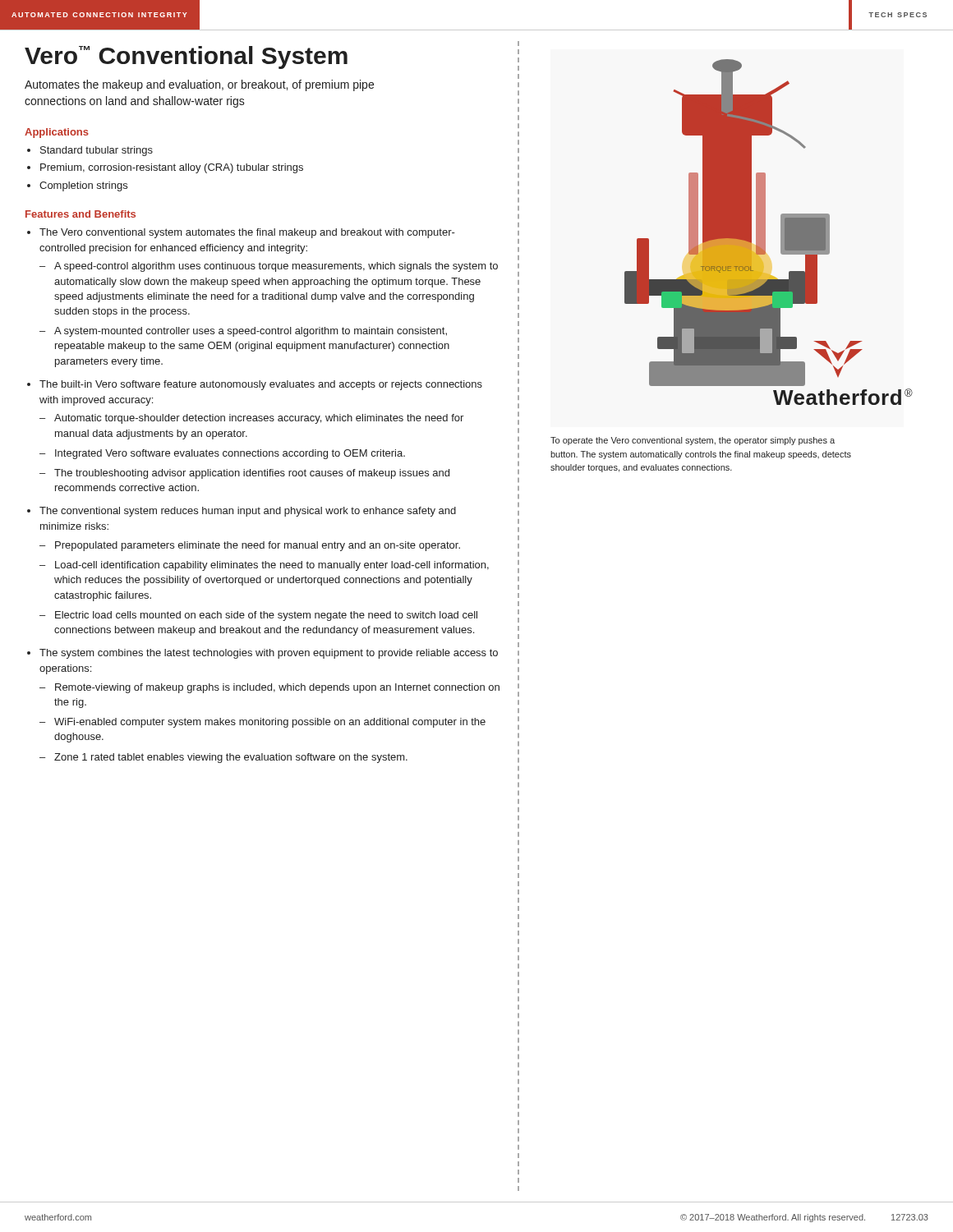Point to the block beginning "Automates the makeup and"
The height and width of the screenshot is (1232, 953).
tap(200, 93)
